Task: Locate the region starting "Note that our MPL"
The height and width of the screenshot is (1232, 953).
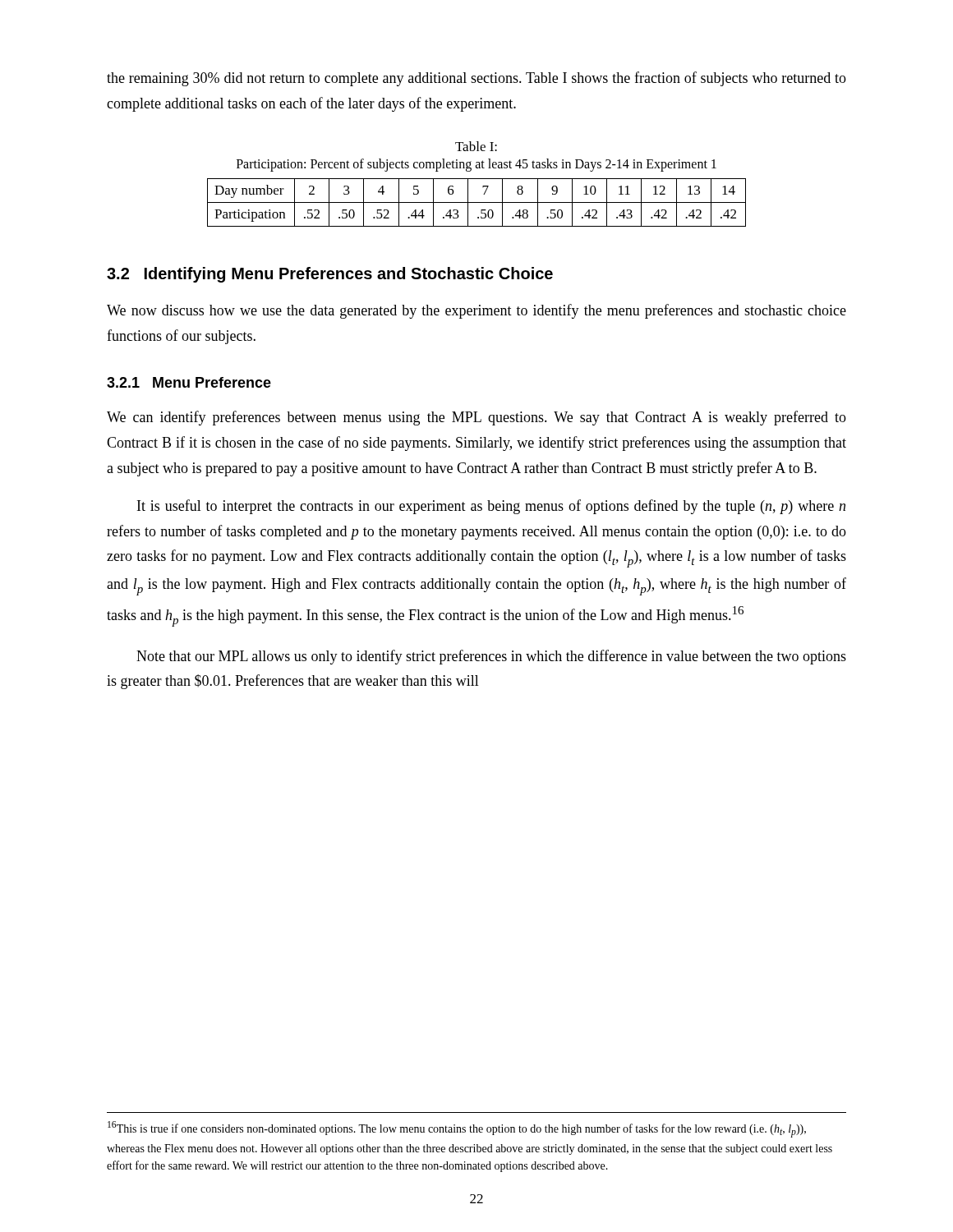Action: pos(476,669)
